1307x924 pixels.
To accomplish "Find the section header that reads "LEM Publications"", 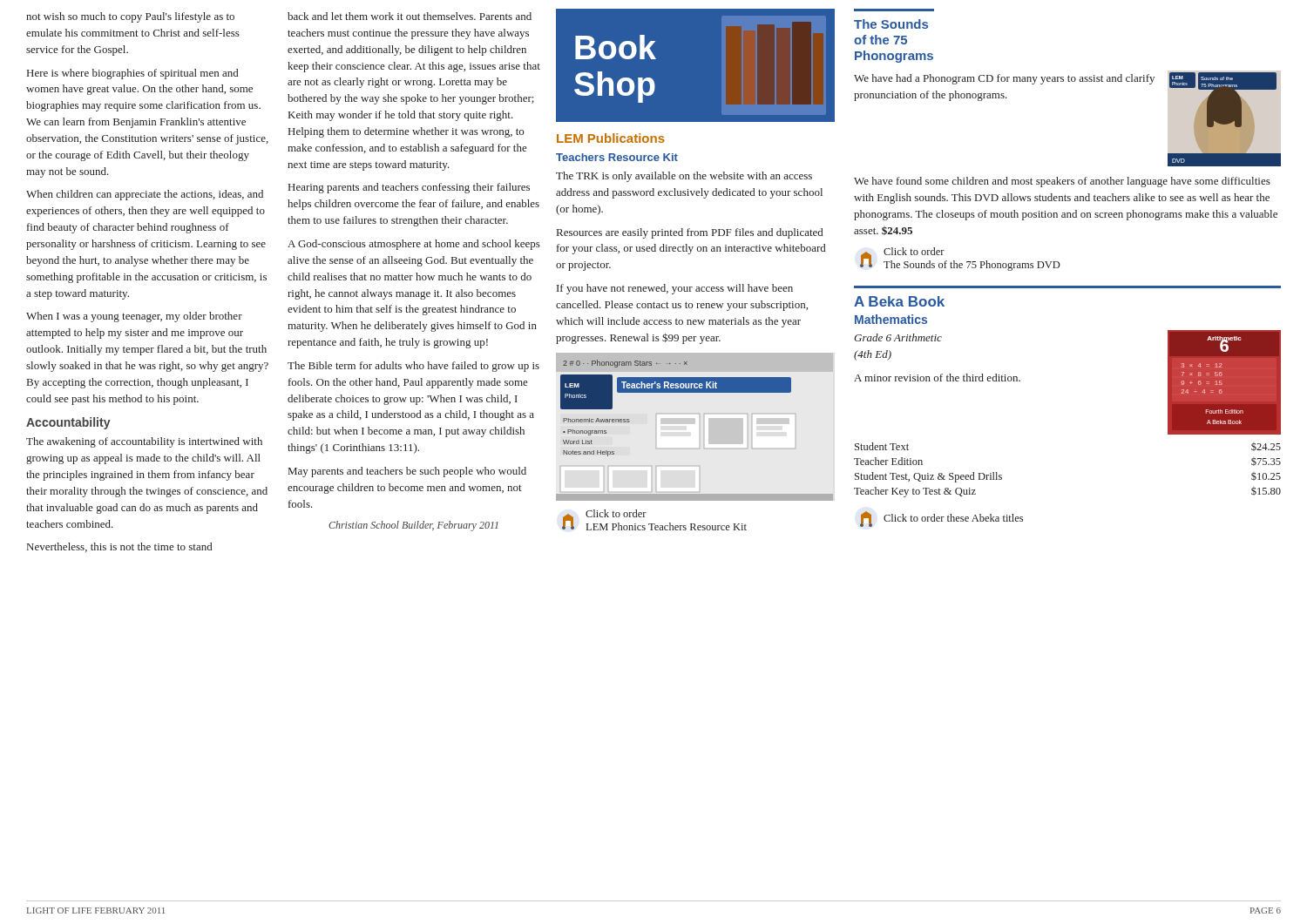I will (x=610, y=138).
